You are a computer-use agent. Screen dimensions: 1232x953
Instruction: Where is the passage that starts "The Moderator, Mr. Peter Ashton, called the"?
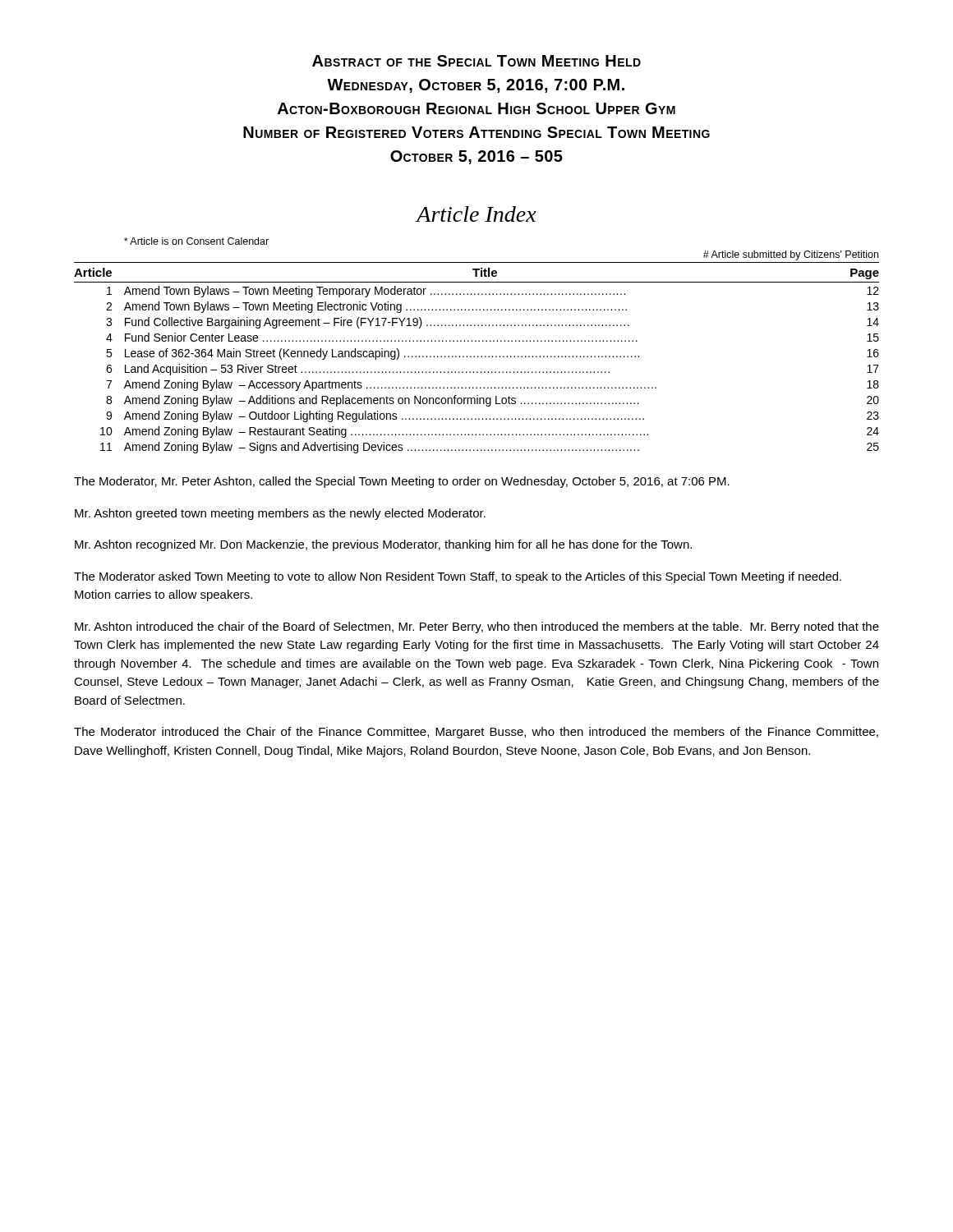[402, 481]
